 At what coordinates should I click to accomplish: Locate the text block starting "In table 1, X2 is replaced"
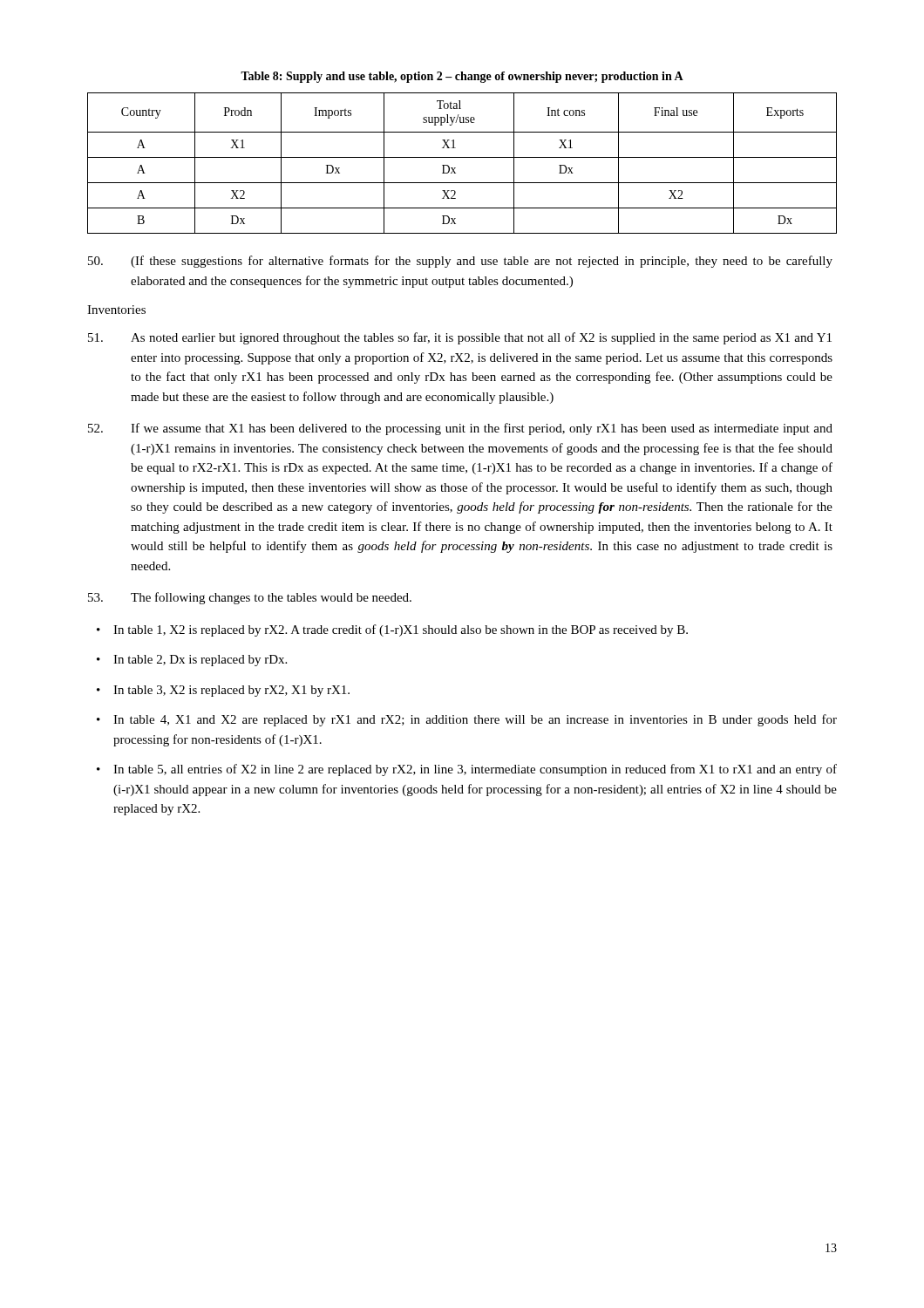click(401, 629)
